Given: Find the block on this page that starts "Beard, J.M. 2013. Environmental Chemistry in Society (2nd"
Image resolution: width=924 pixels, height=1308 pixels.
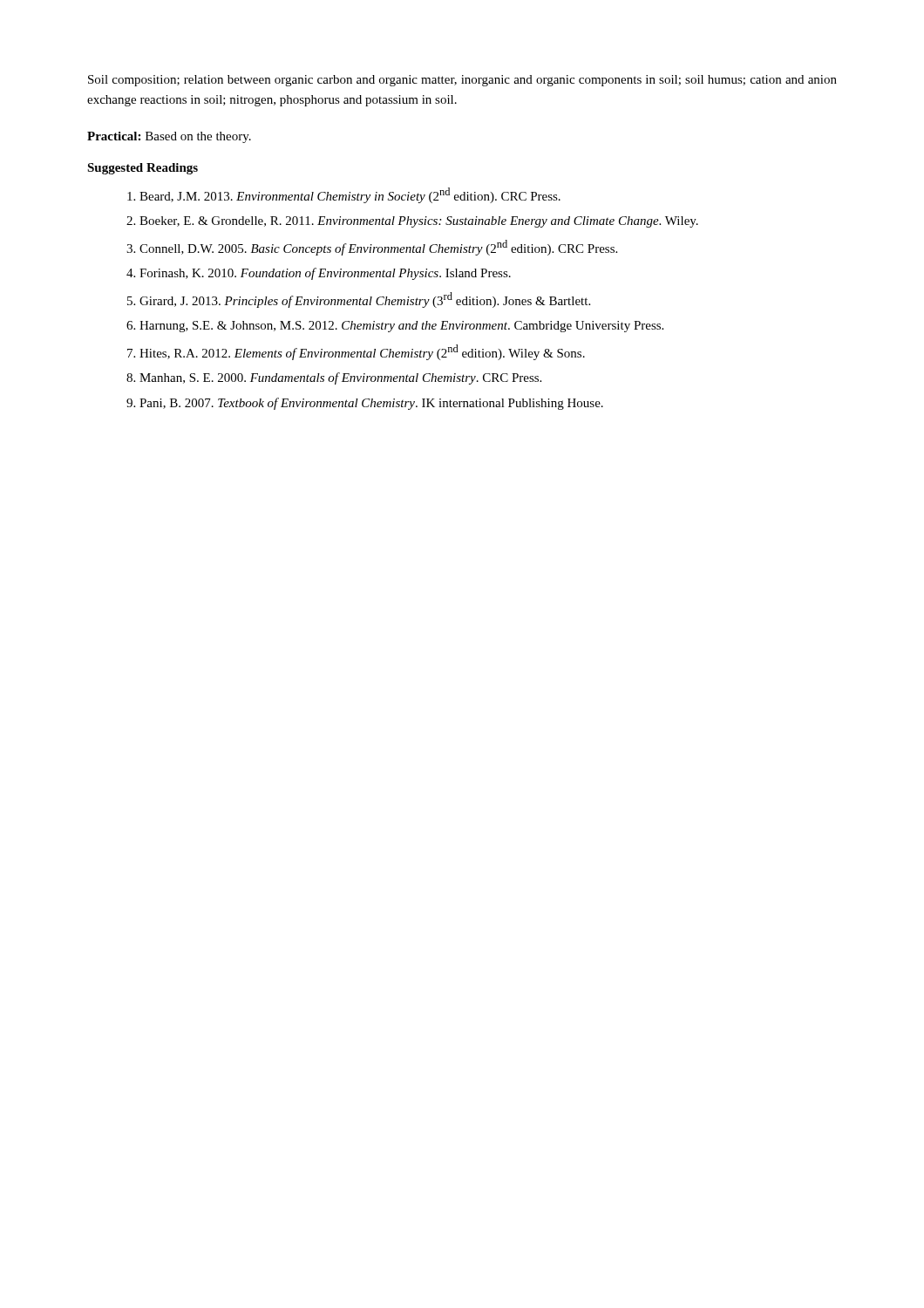Looking at the screenshot, I should click(x=350, y=194).
